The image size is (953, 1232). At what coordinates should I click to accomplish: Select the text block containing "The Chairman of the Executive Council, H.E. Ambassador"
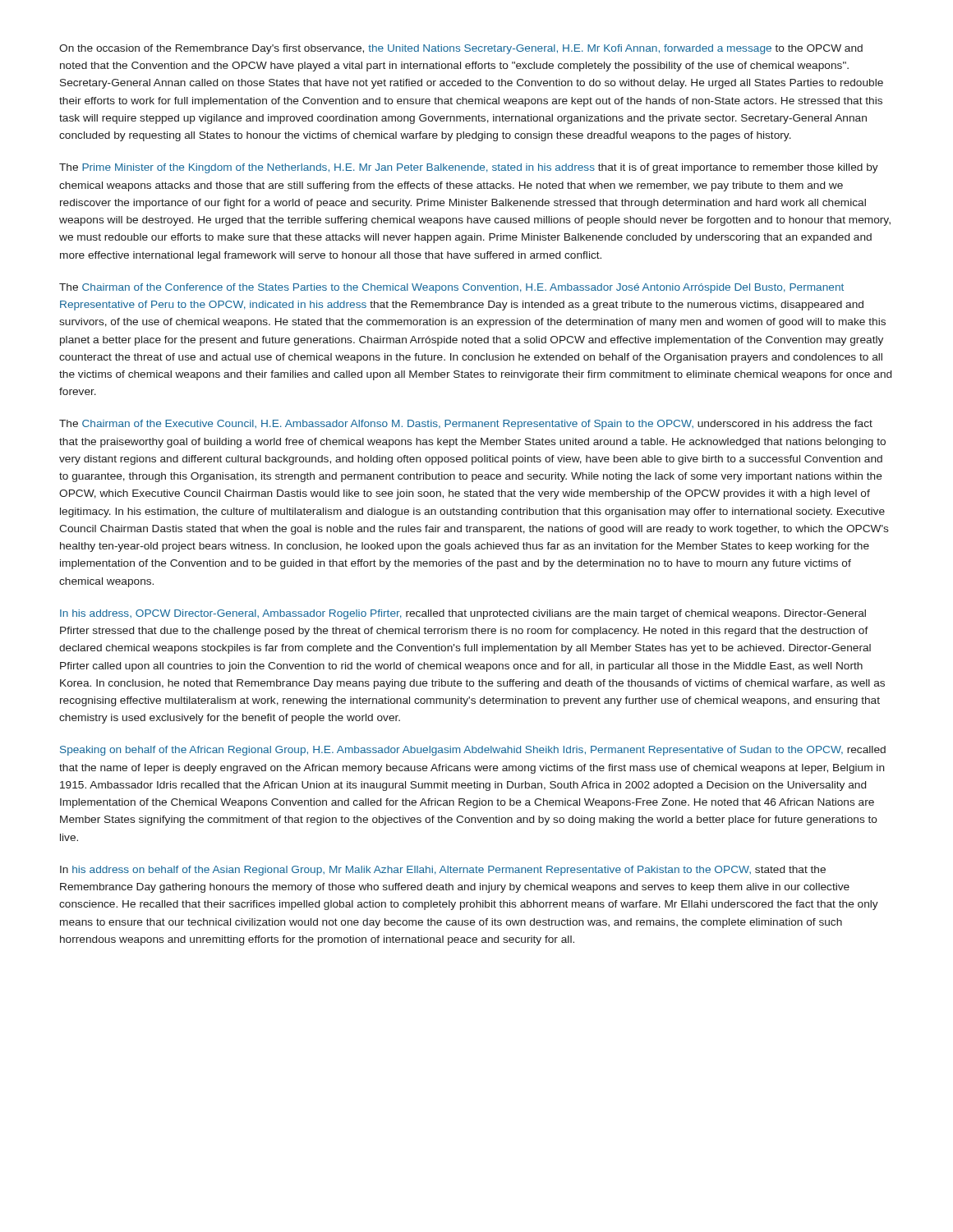pos(474,502)
